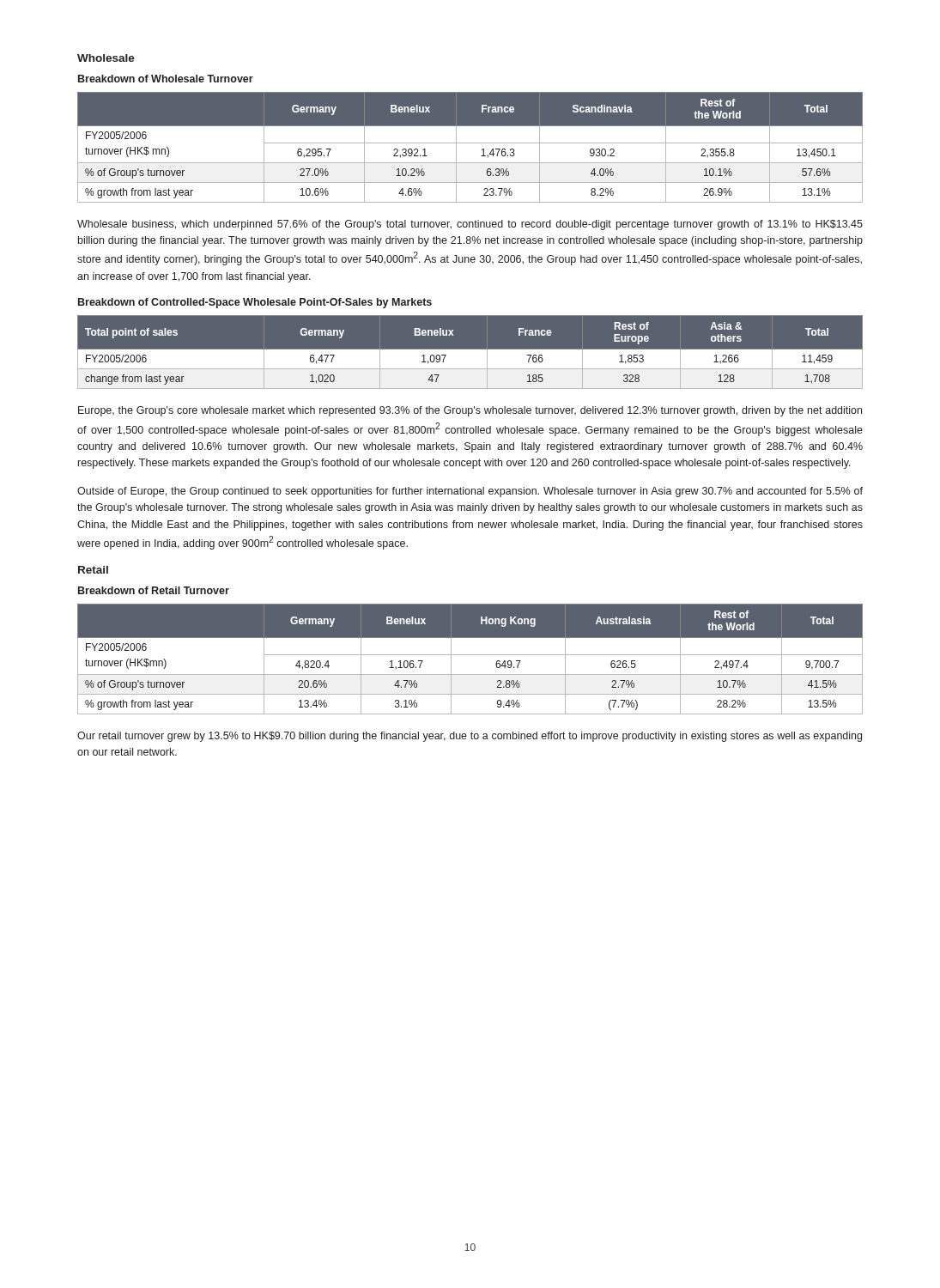Viewport: 940px width, 1288px height.
Task: Click on the table containing "change from last year"
Action: tap(470, 352)
